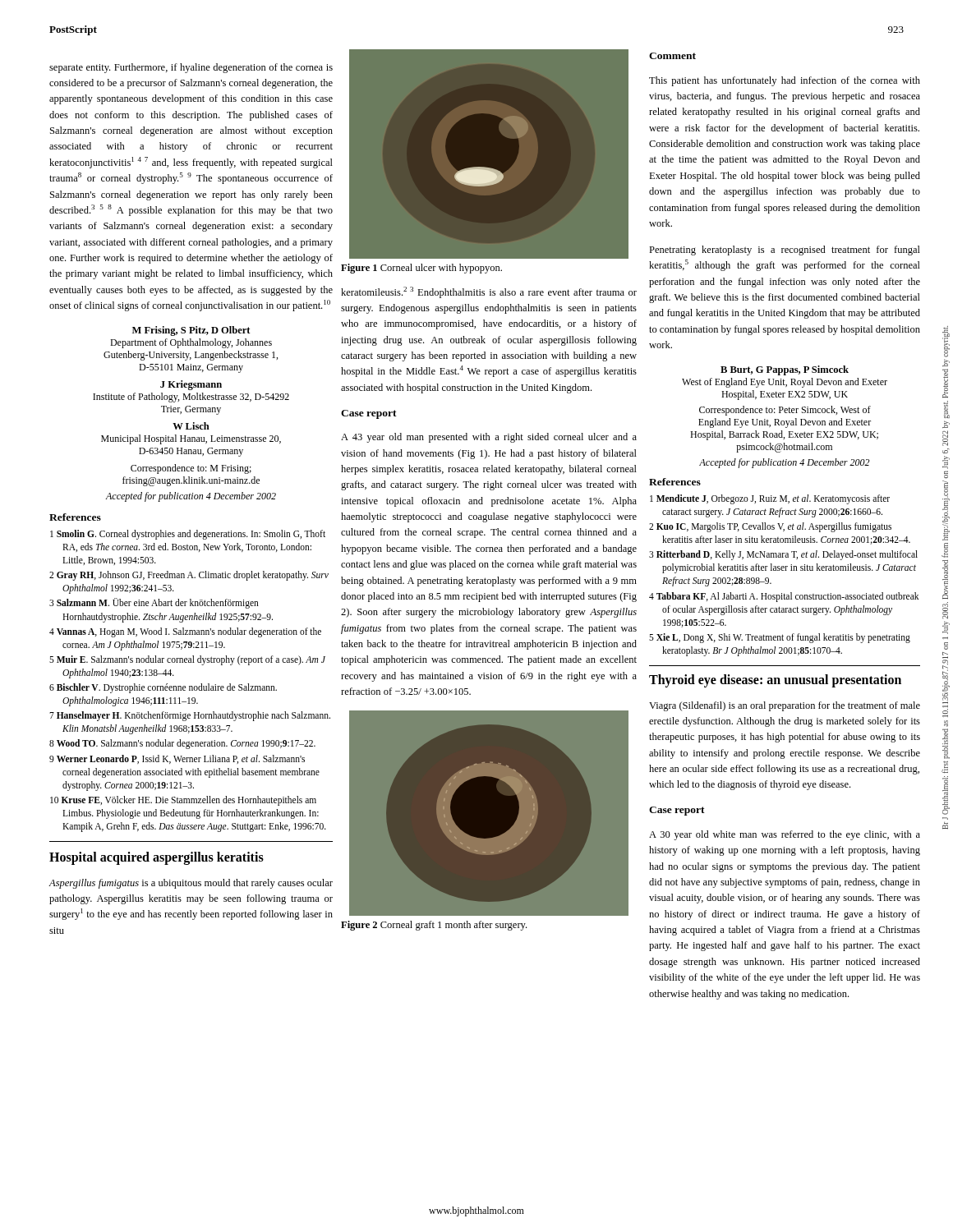This screenshot has height=1232, width=953.
Task: Find the passage starting "Thyroid eye disease: an unusual presentation"
Action: click(x=775, y=680)
